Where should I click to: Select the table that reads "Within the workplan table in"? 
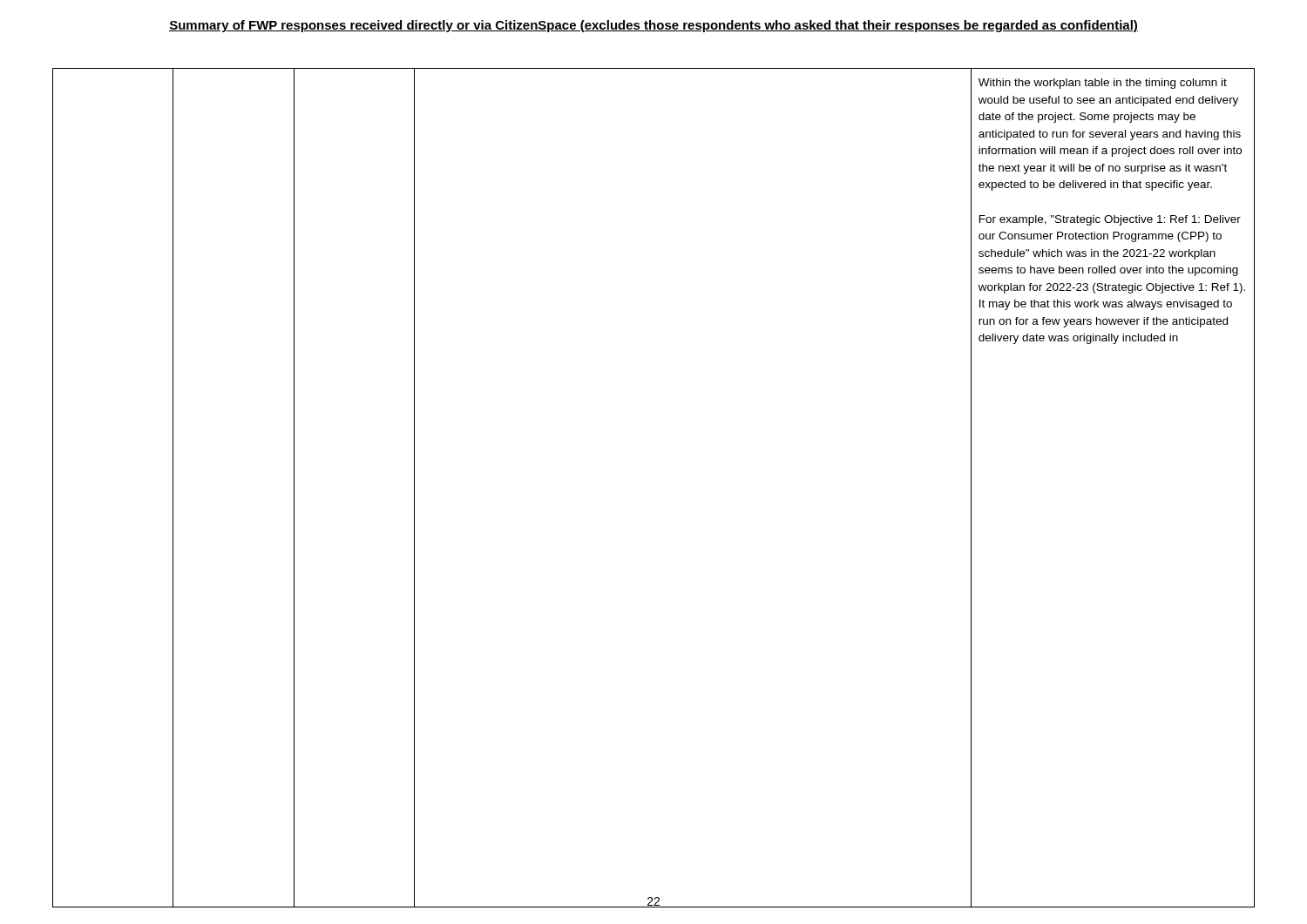tap(654, 488)
